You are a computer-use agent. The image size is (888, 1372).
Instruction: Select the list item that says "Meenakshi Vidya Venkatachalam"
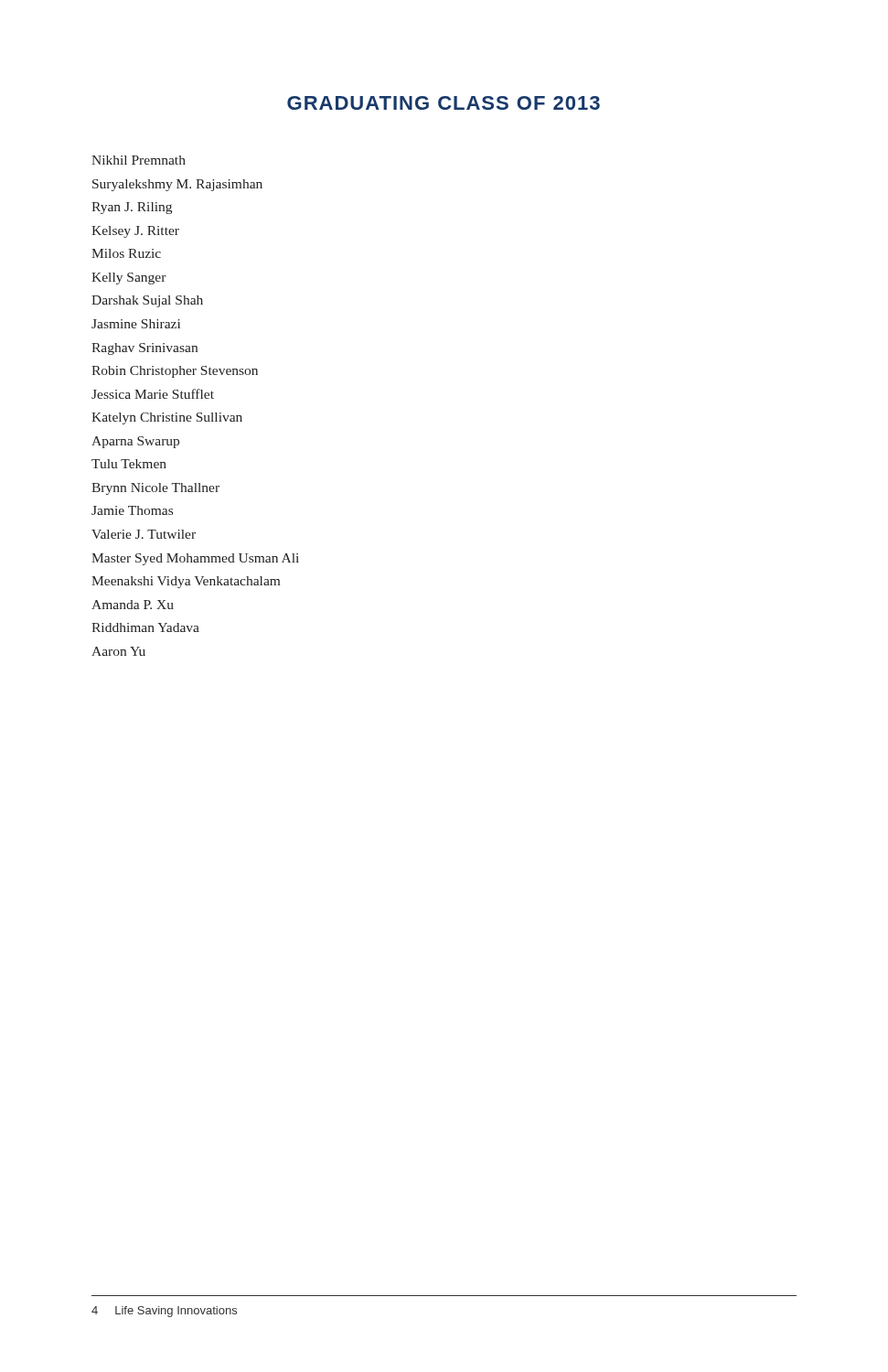186,582
